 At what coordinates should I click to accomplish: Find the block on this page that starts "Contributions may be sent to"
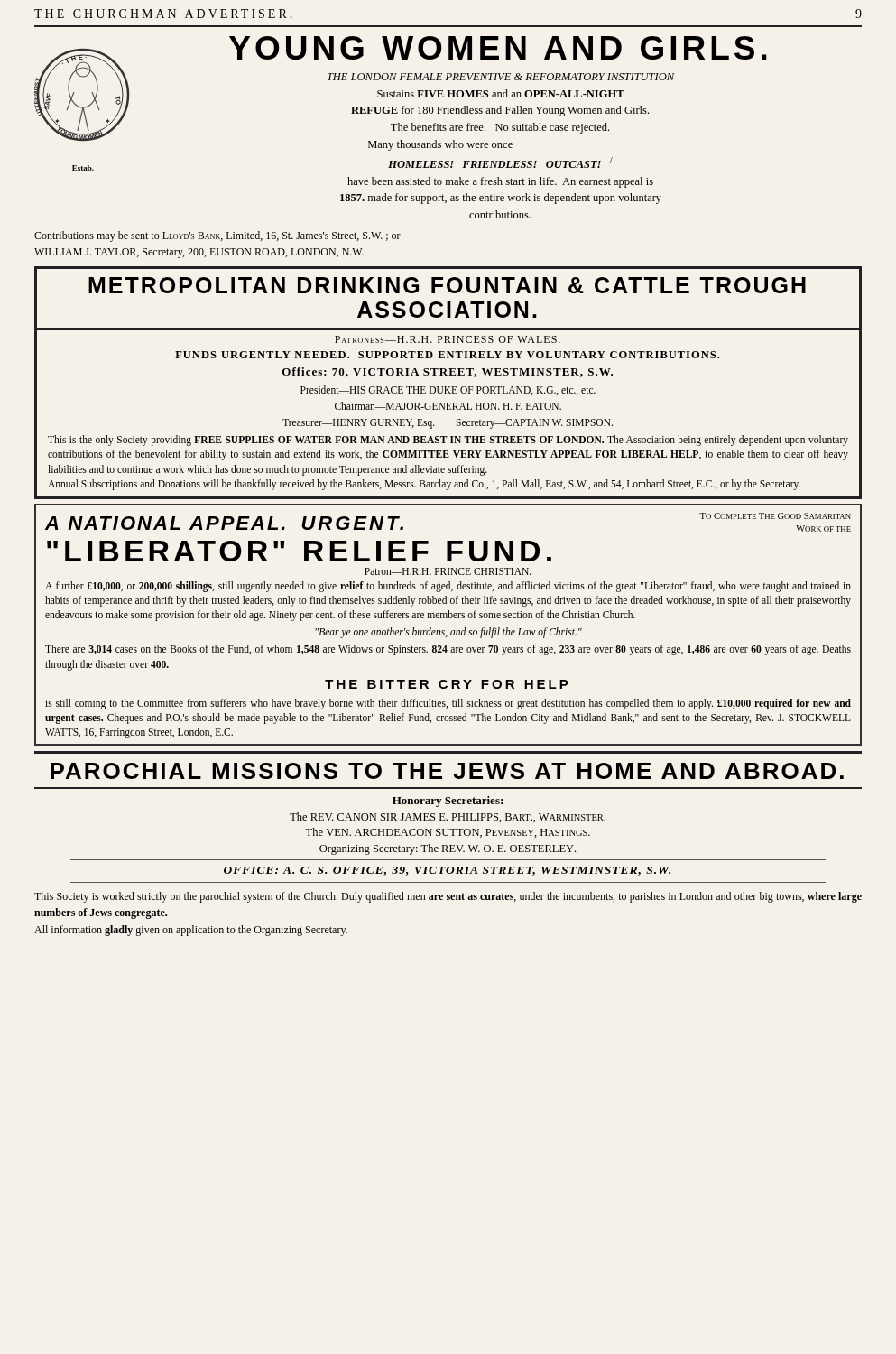pos(217,244)
